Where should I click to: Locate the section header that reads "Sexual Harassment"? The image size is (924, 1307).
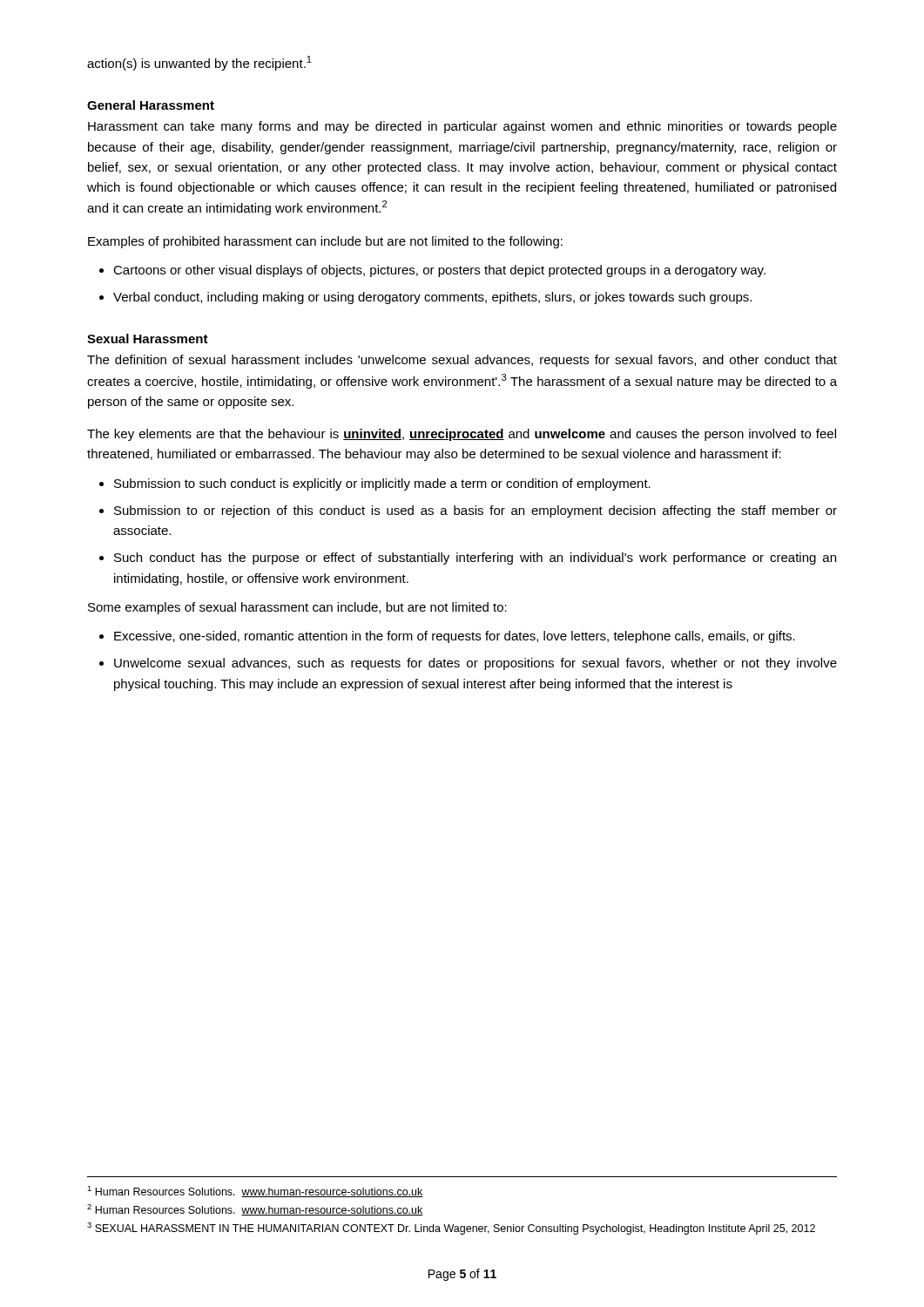(147, 339)
